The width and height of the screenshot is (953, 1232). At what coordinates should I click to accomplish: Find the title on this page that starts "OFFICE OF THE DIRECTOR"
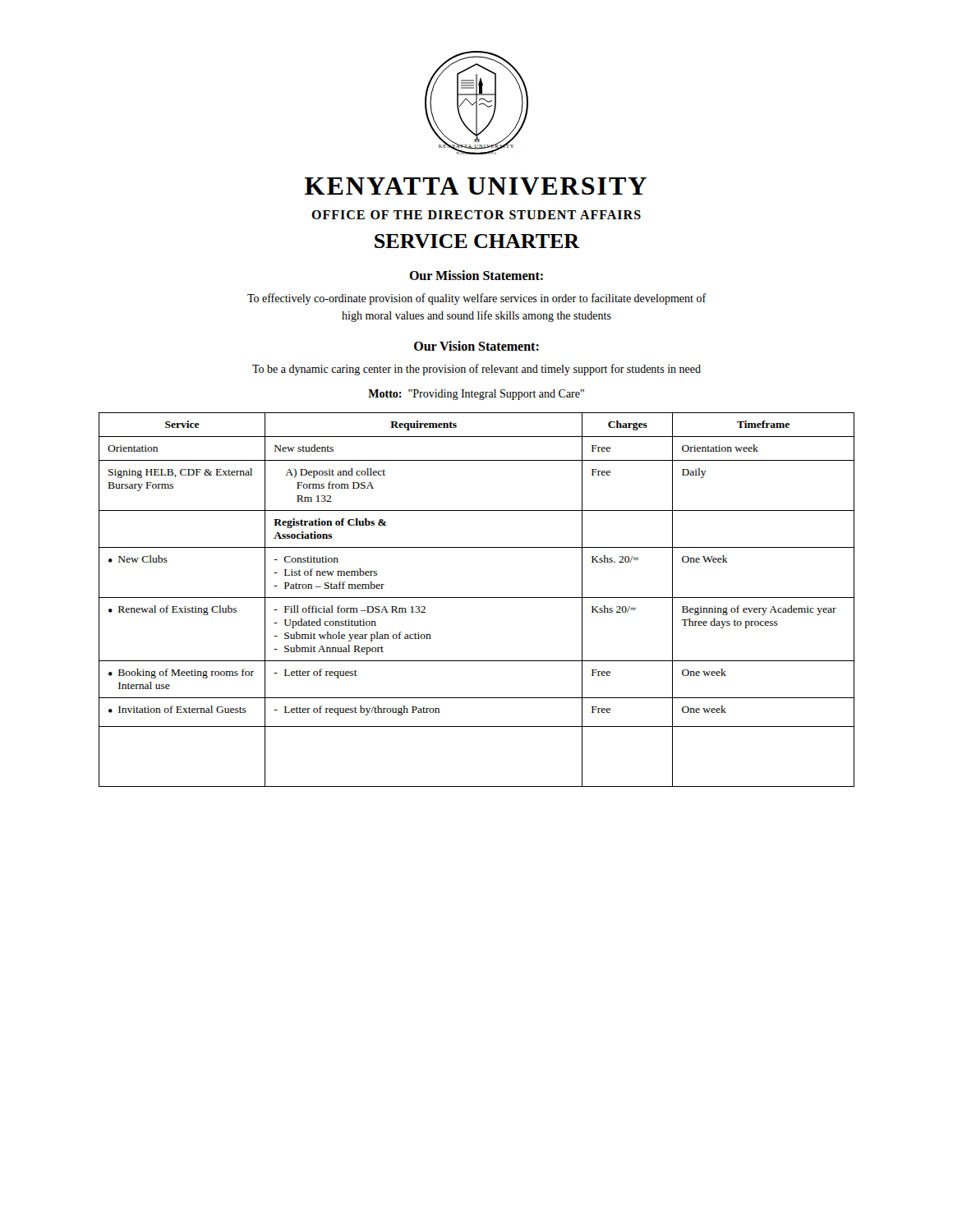(476, 215)
